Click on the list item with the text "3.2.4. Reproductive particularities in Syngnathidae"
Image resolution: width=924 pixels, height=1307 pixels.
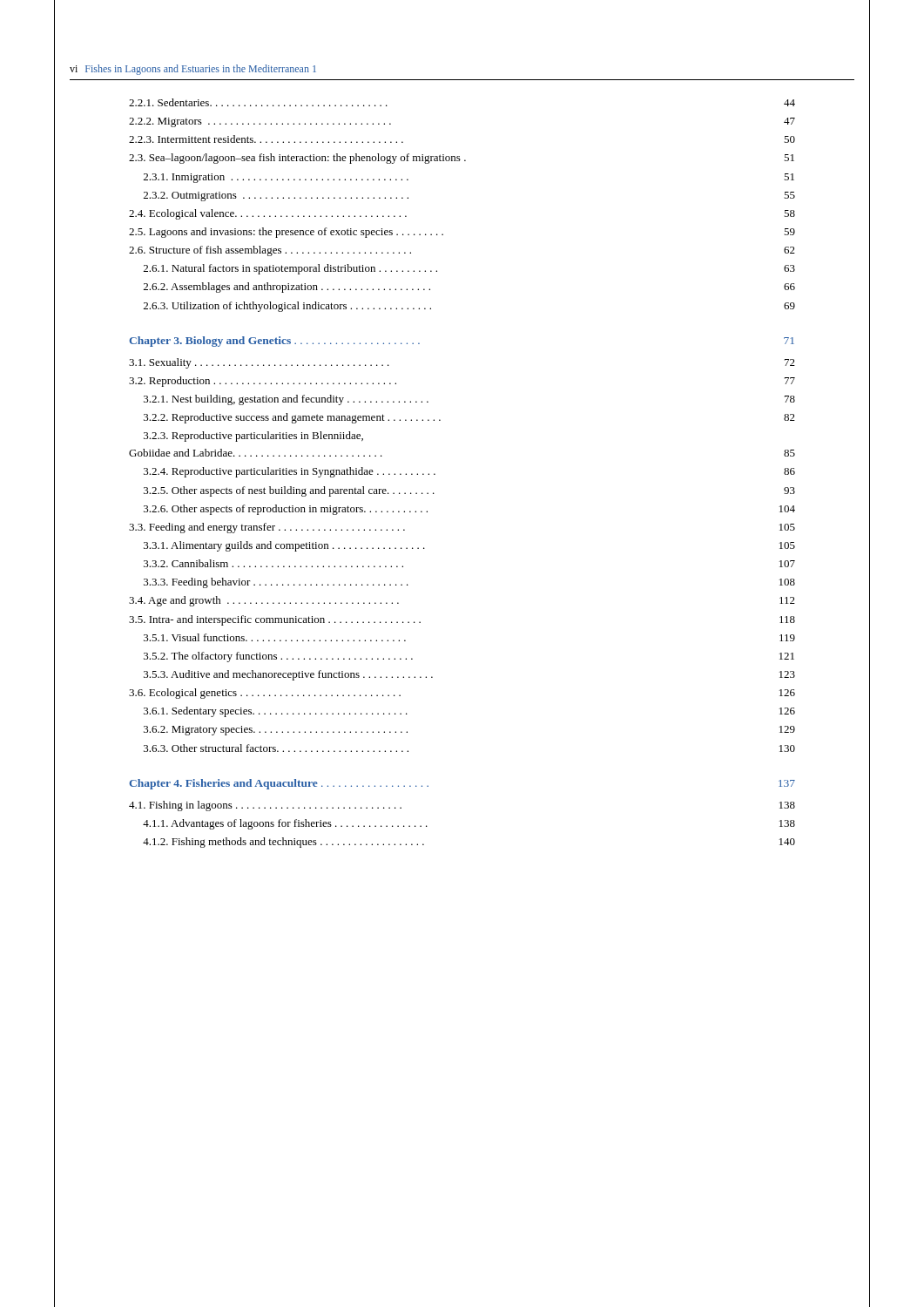coord(257,472)
